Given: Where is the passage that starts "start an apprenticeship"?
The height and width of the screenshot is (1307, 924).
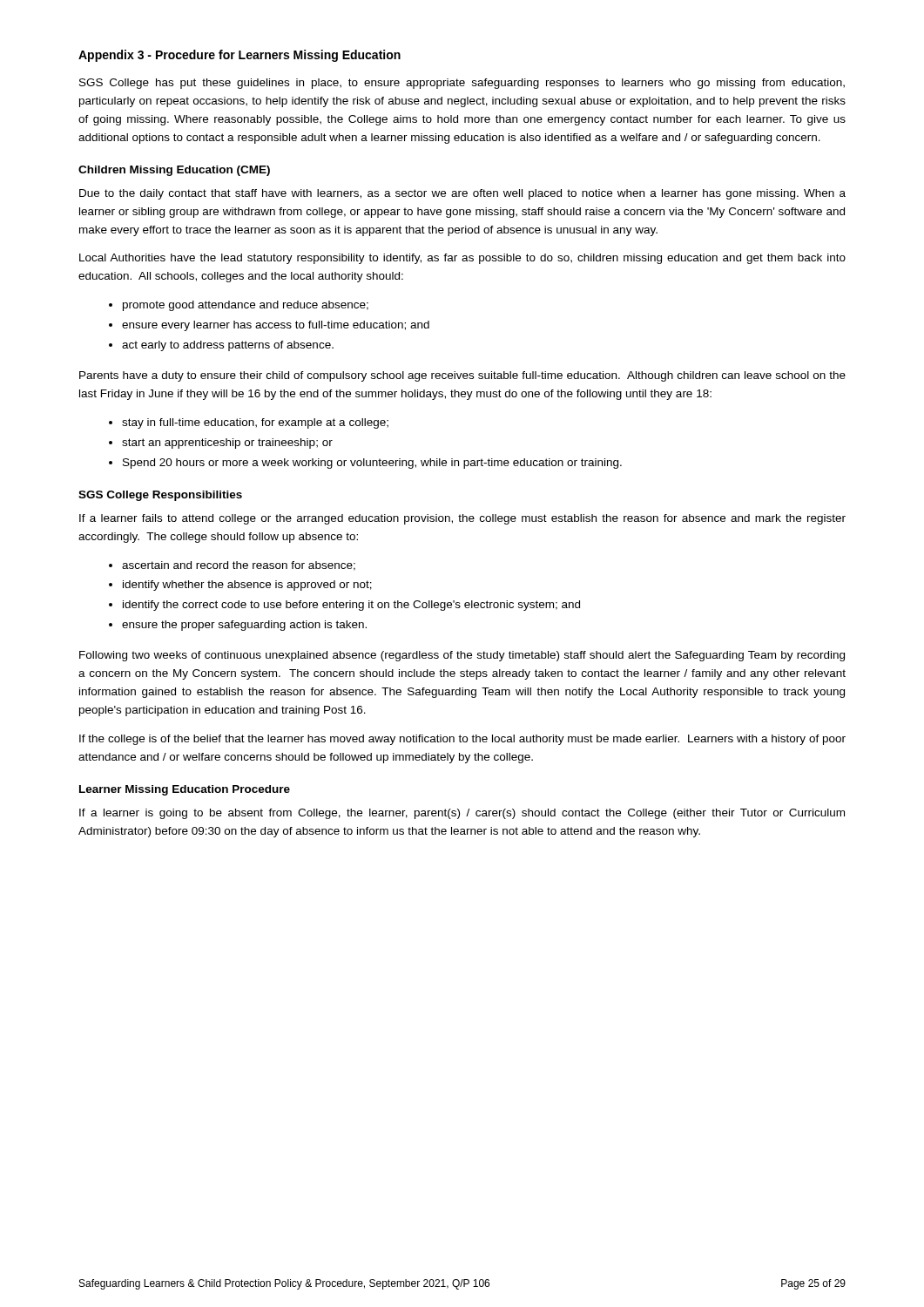Looking at the screenshot, I should pos(221,444).
